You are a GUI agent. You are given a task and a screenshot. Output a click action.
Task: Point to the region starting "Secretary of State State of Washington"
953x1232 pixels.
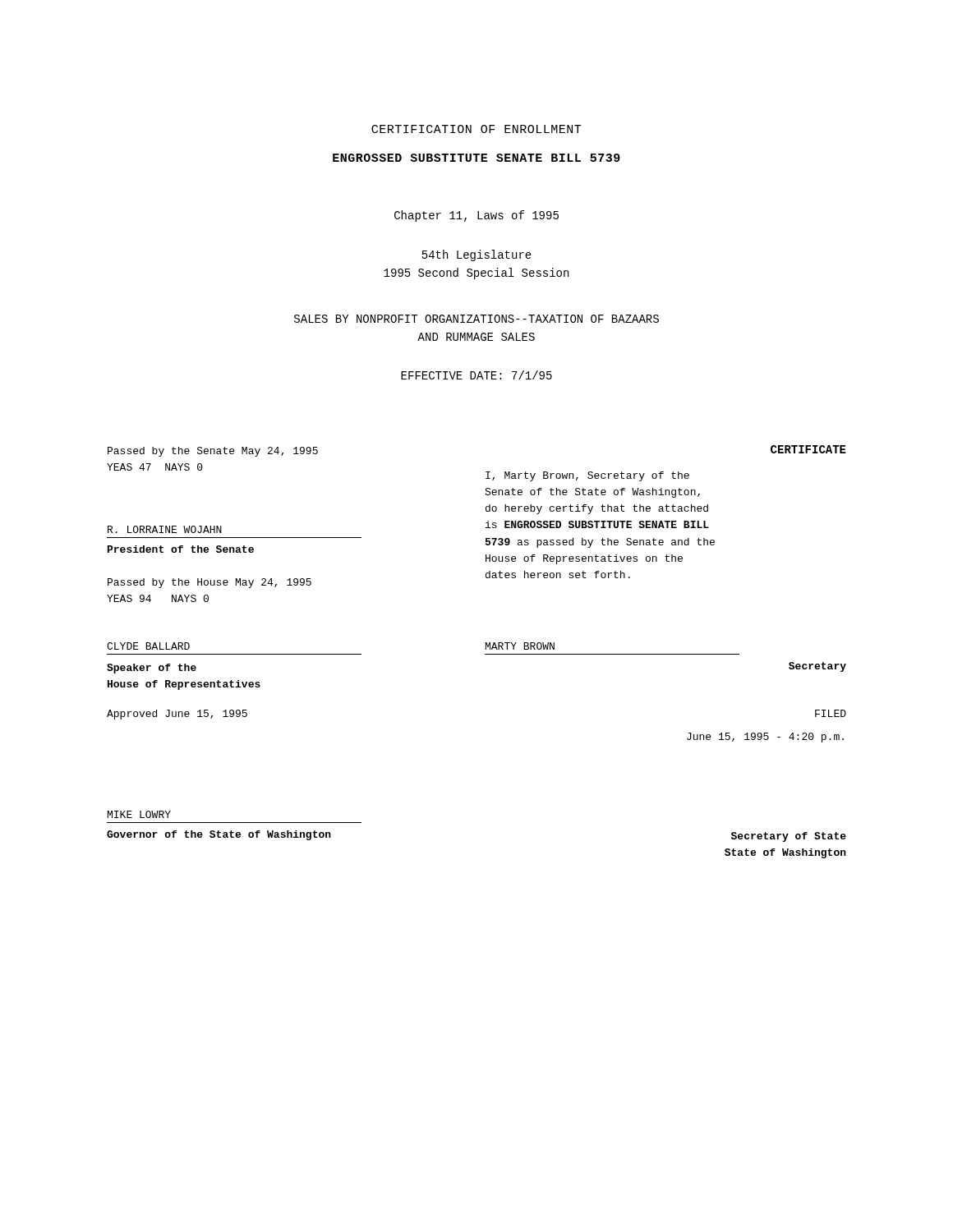(x=785, y=845)
